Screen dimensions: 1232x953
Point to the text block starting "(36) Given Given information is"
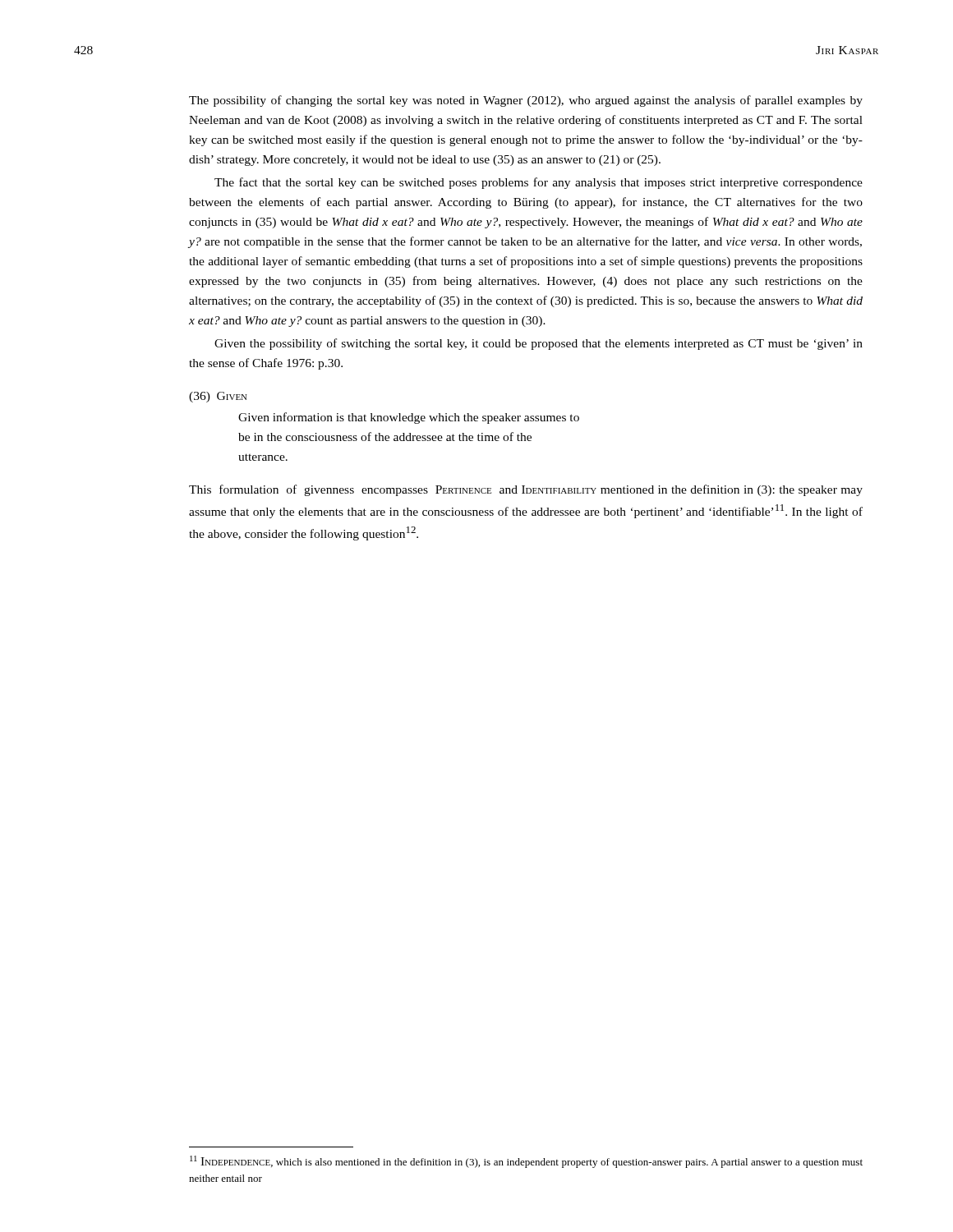(526, 427)
